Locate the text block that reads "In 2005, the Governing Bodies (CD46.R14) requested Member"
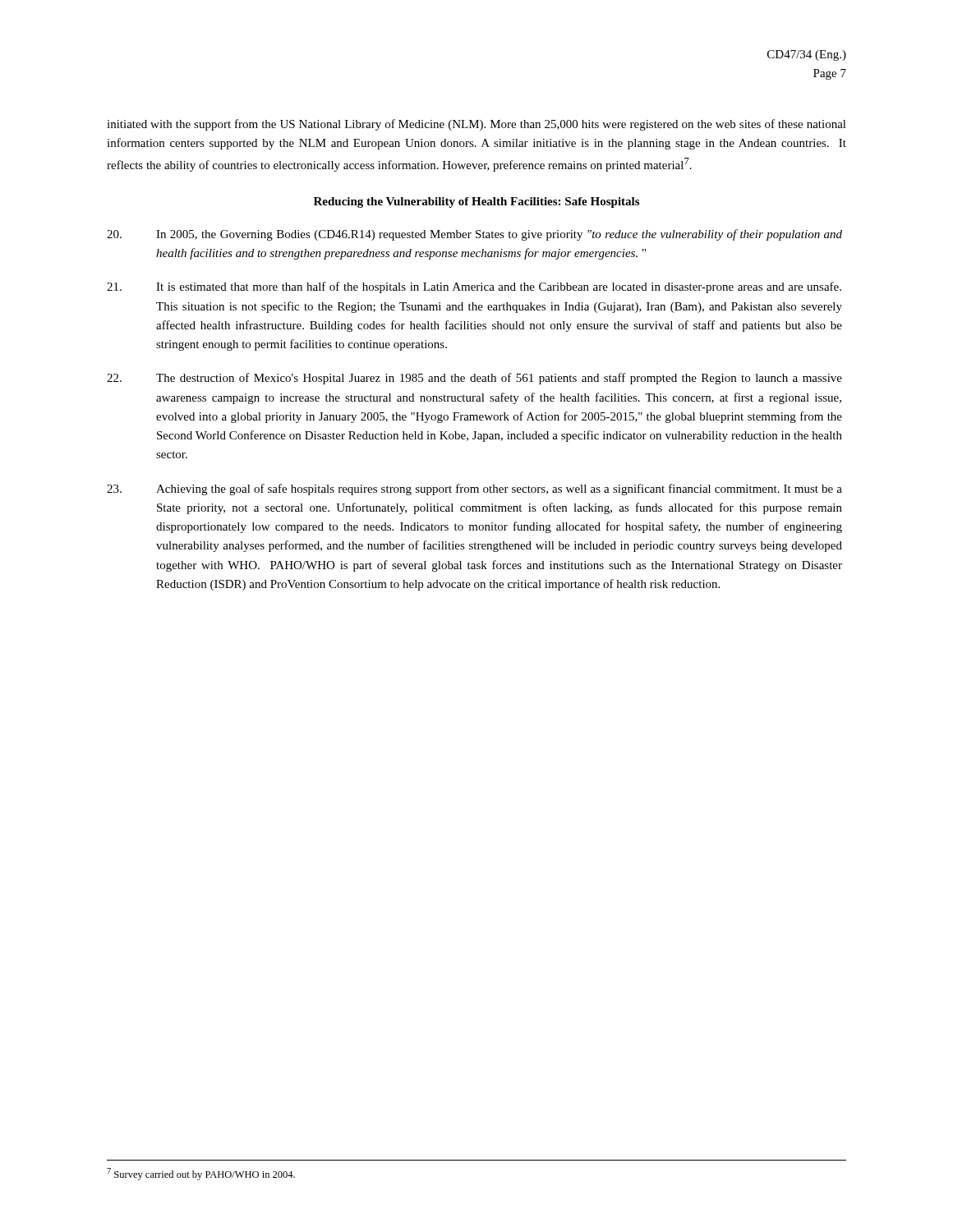 pyautogui.click(x=474, y=244)
